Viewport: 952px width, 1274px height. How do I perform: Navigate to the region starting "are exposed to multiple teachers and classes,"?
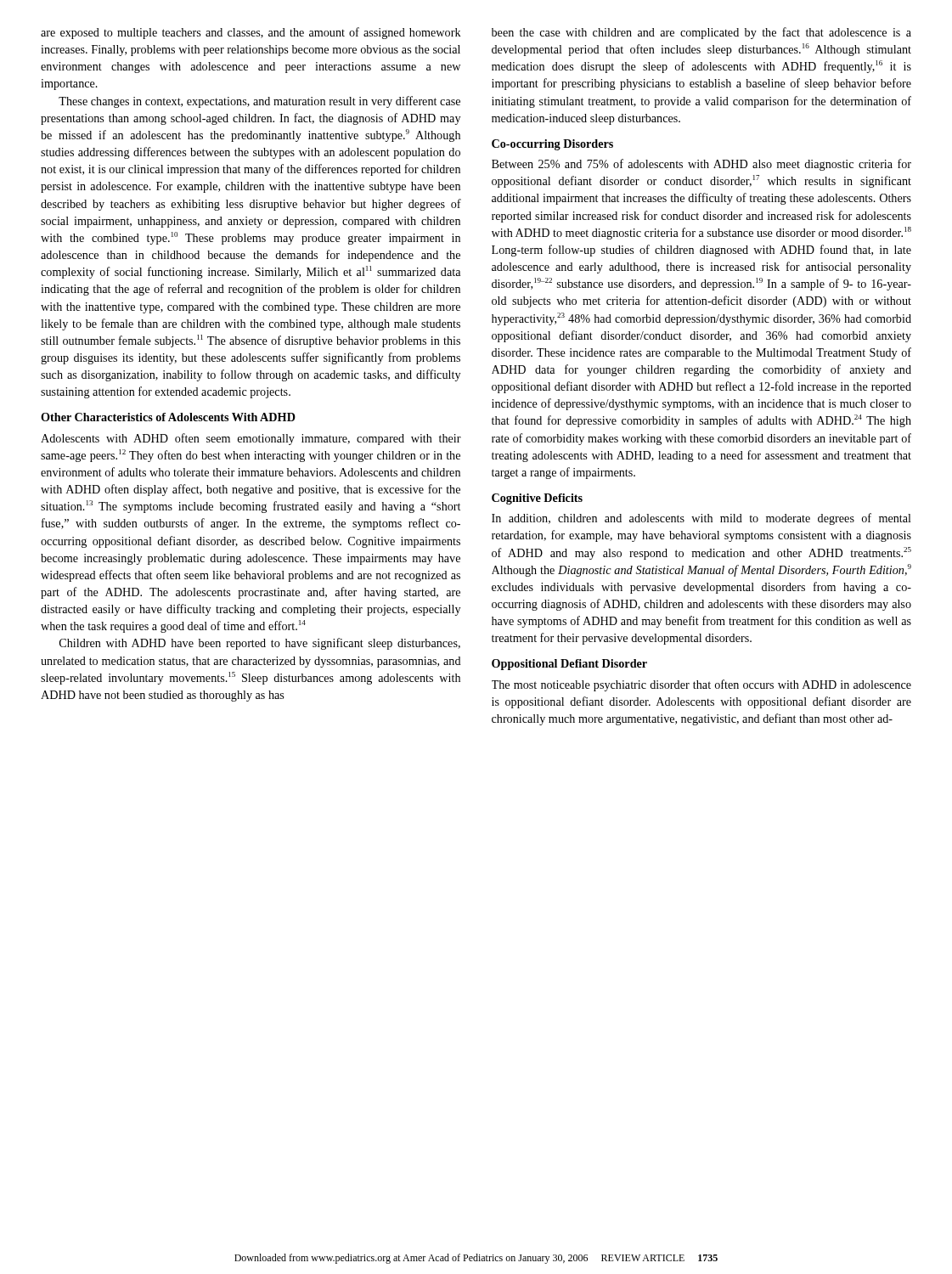click(251, 212)
